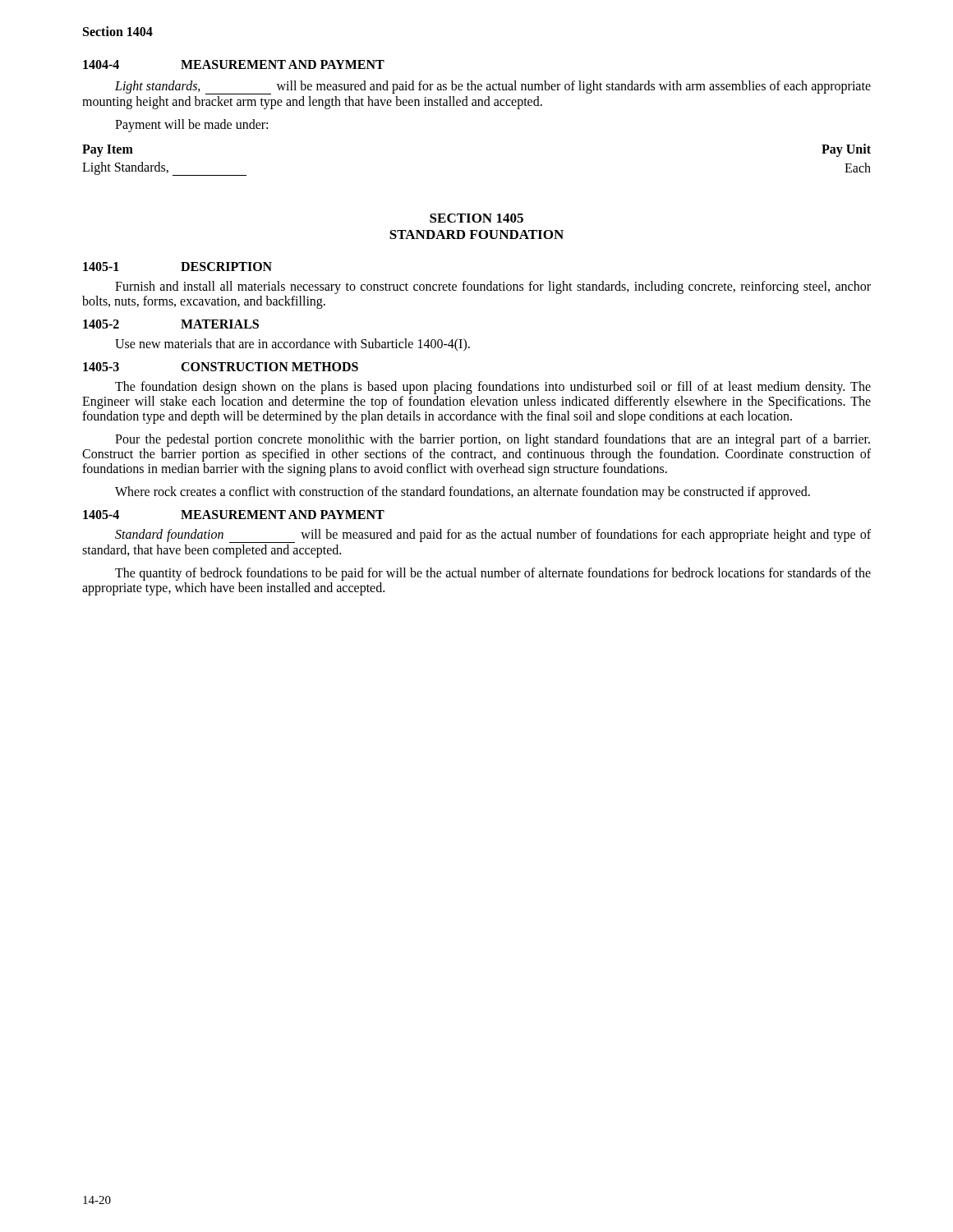Where is the passage that starts "The foundation design shown on"?
This screenshot has height=1232, width=953.
(476, 402)
